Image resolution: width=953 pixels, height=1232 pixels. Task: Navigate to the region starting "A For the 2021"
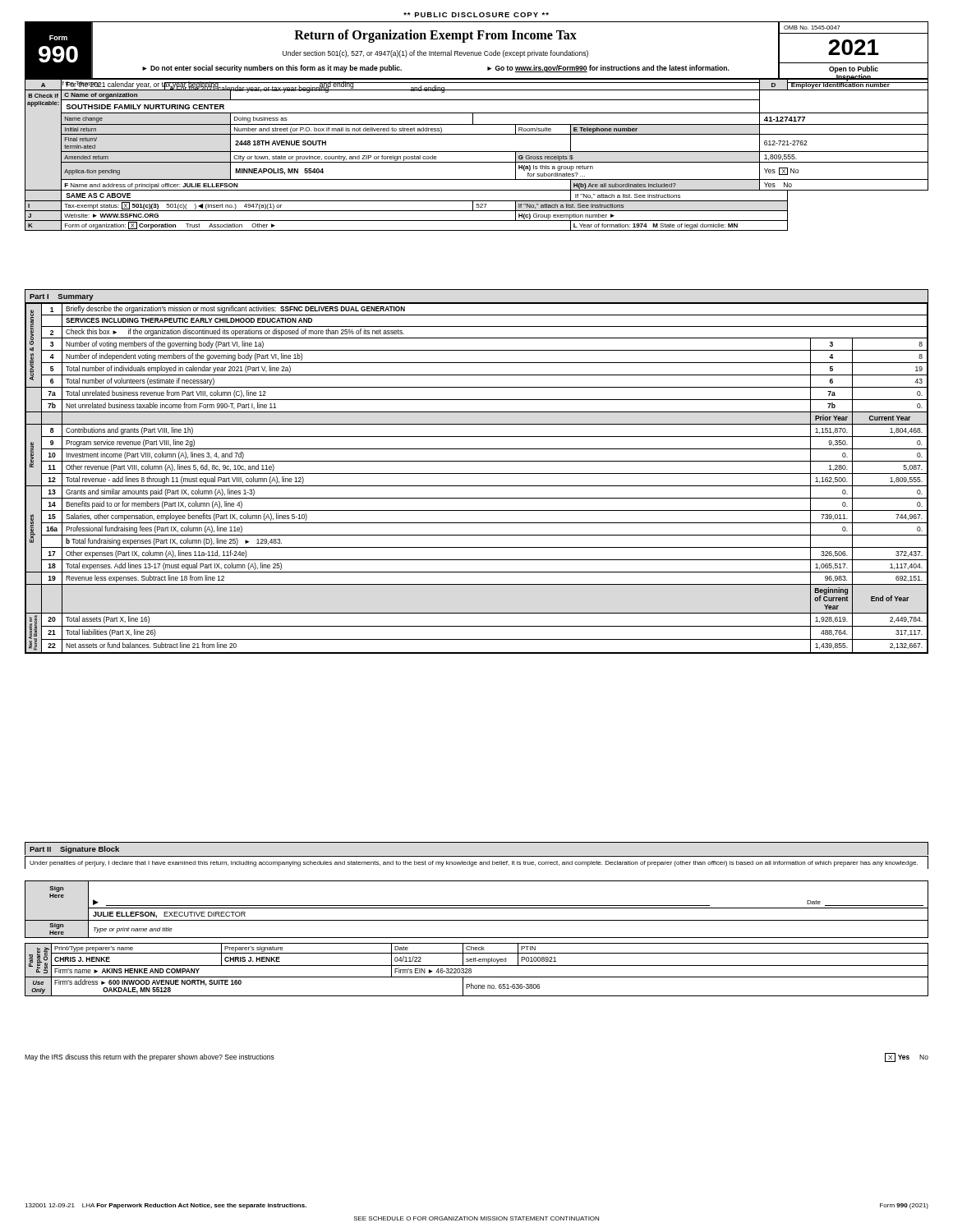[x=307, y=89]
